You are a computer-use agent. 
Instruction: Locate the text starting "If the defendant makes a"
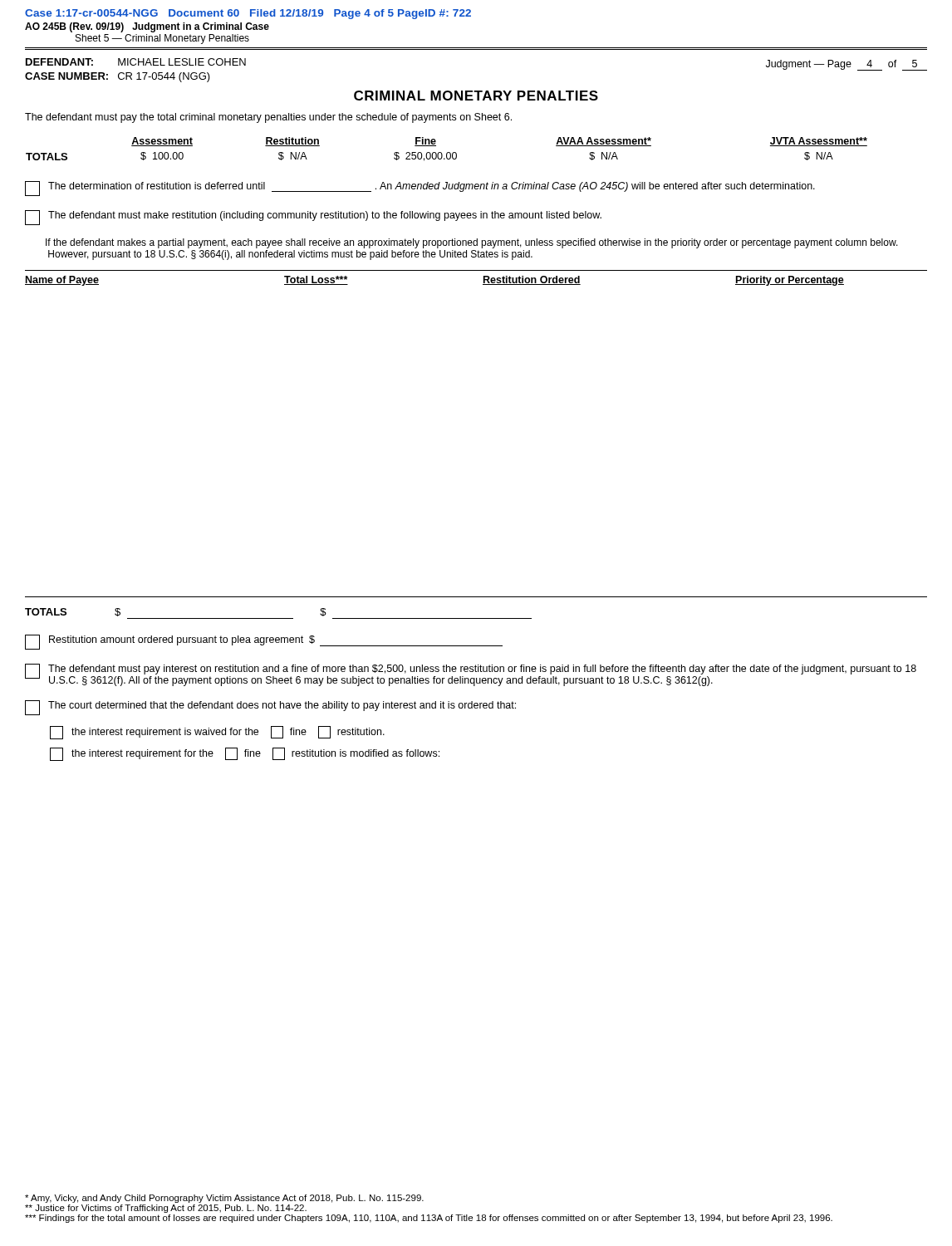tap(472, 248)
